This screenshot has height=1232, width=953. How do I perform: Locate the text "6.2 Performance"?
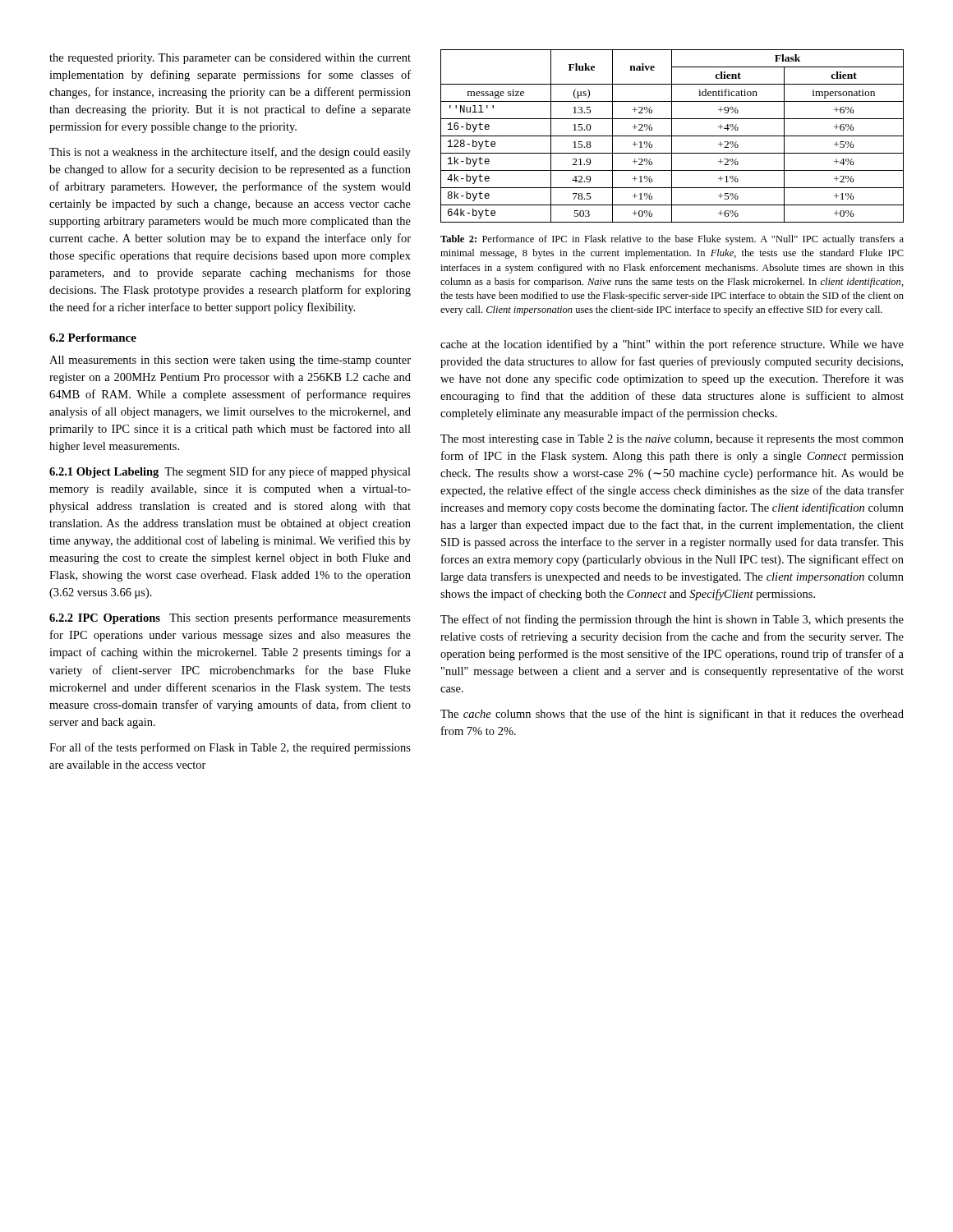(93, 338)
